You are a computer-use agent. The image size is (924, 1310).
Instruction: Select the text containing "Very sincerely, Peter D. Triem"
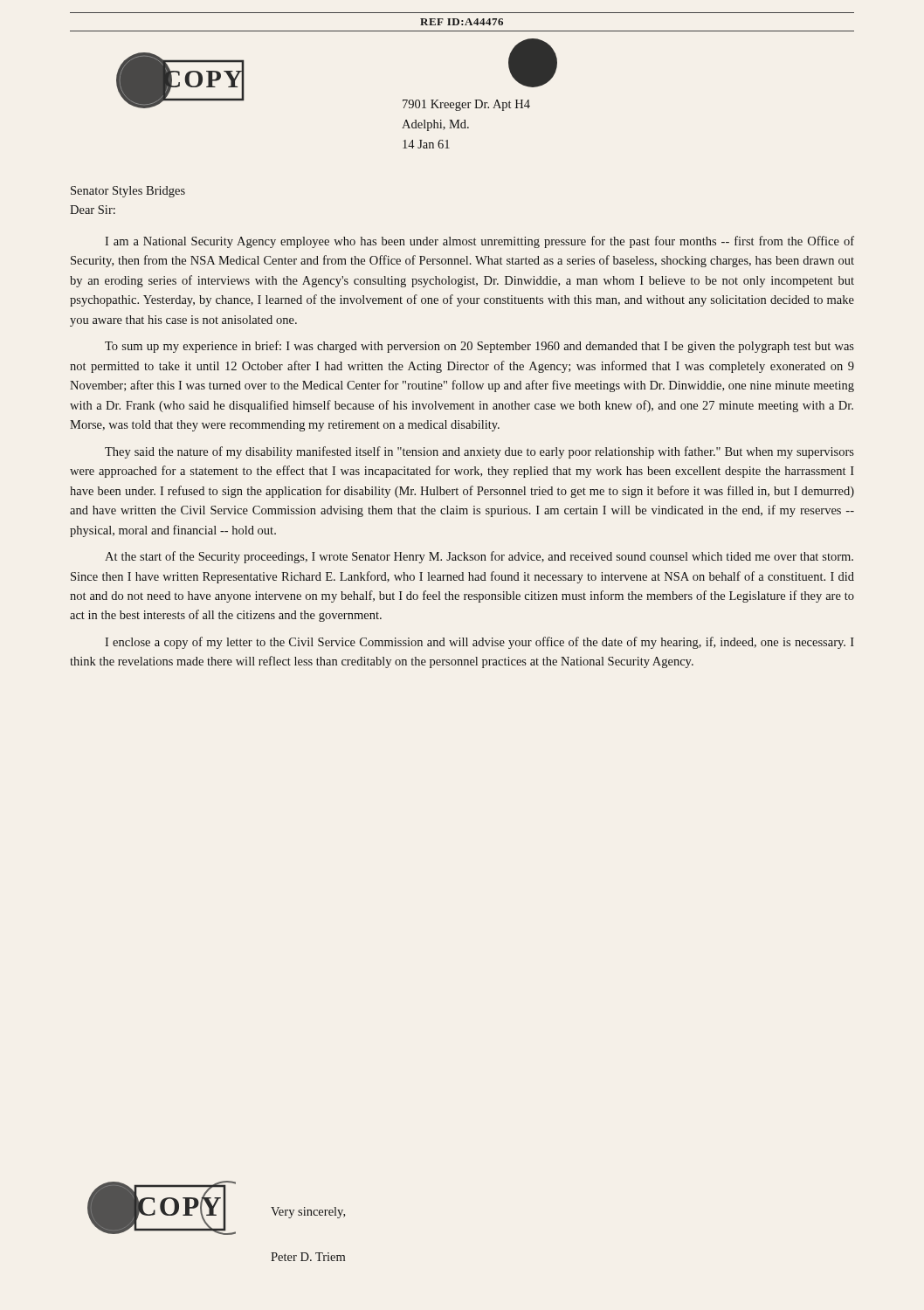[x=308, y=1213]
